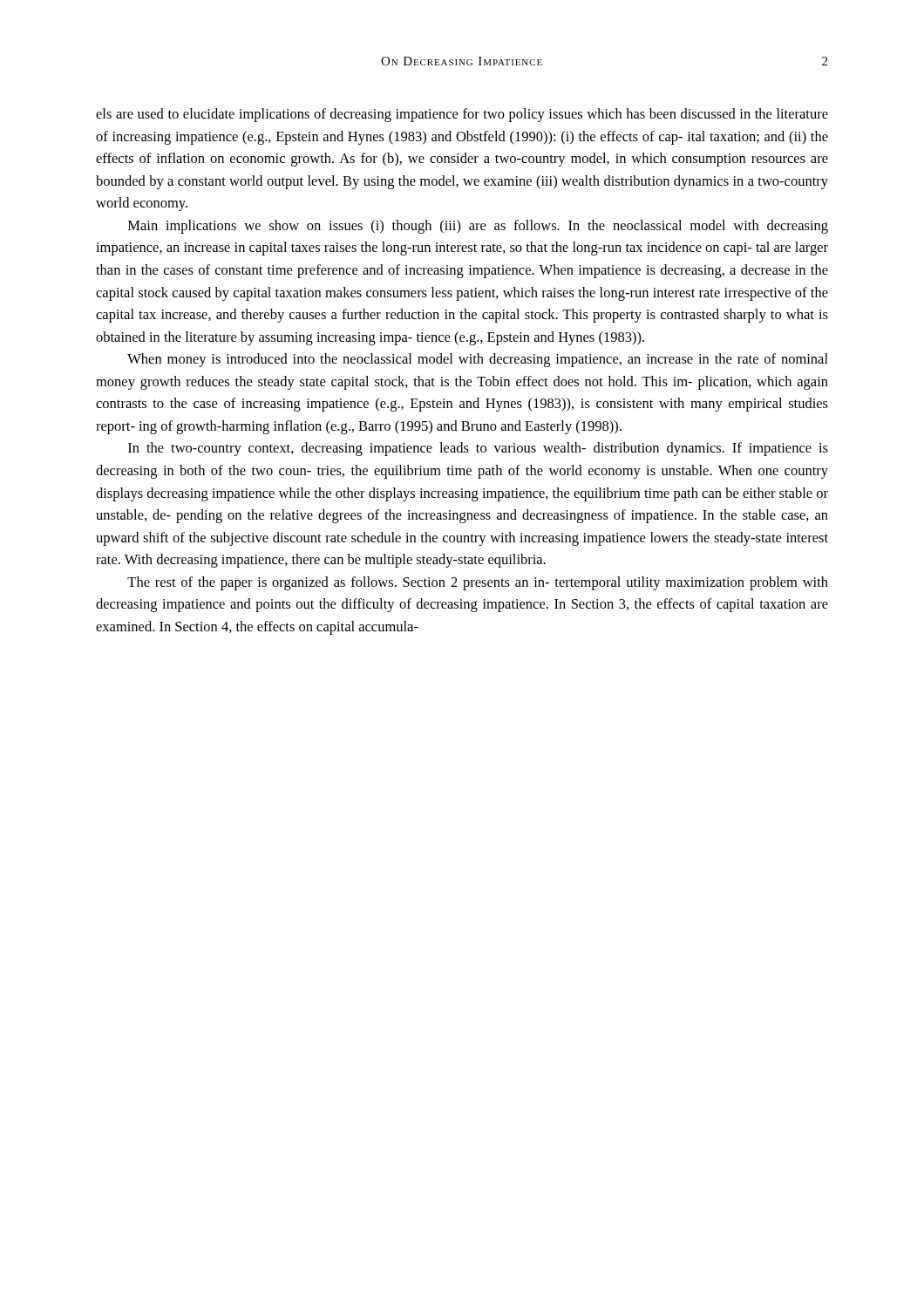Select the text block that reads "The rest of the paper is"
The image size is (924, 1308).
click(x=462, y=604)
